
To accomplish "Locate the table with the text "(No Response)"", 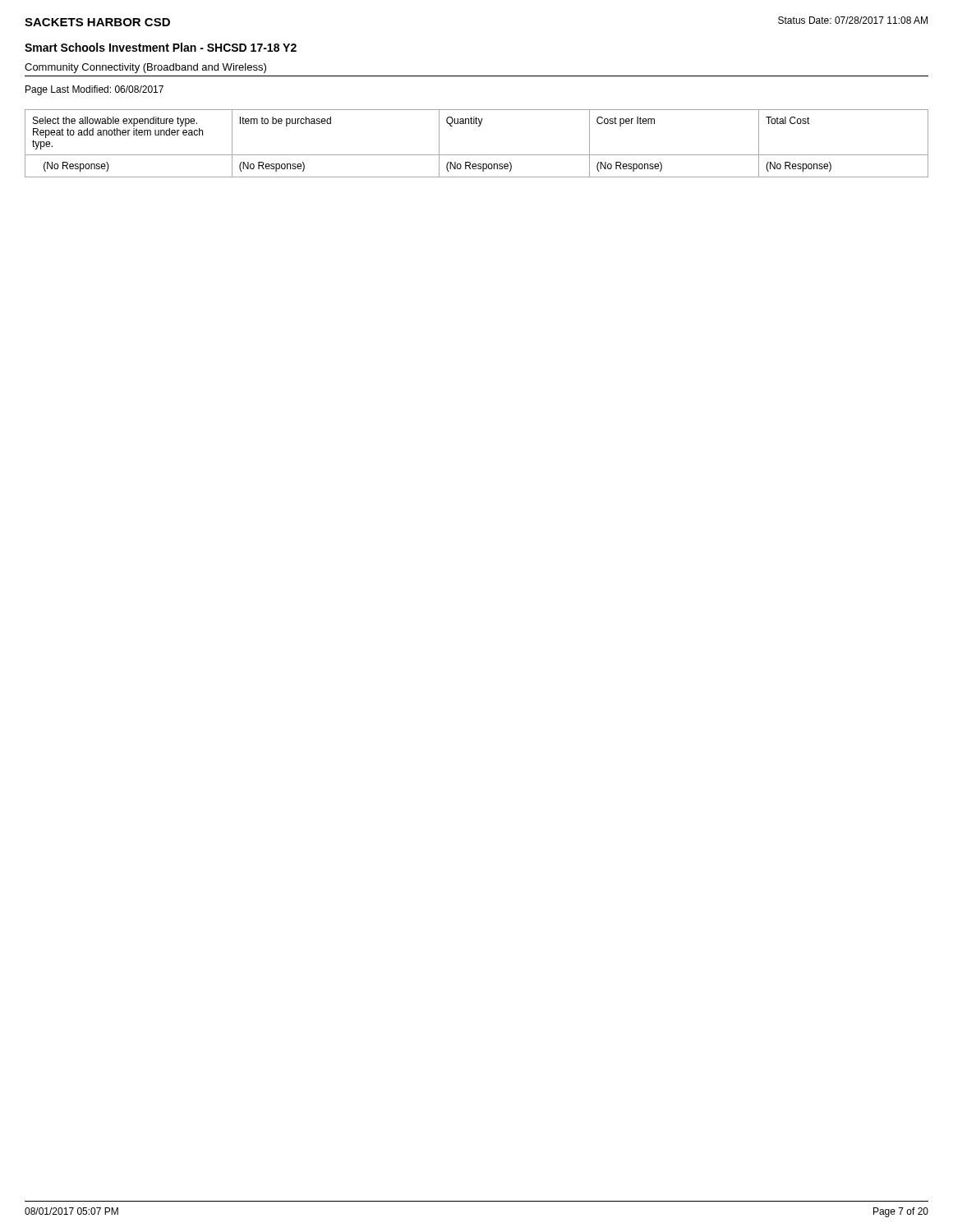I will [x=476, y=143].
